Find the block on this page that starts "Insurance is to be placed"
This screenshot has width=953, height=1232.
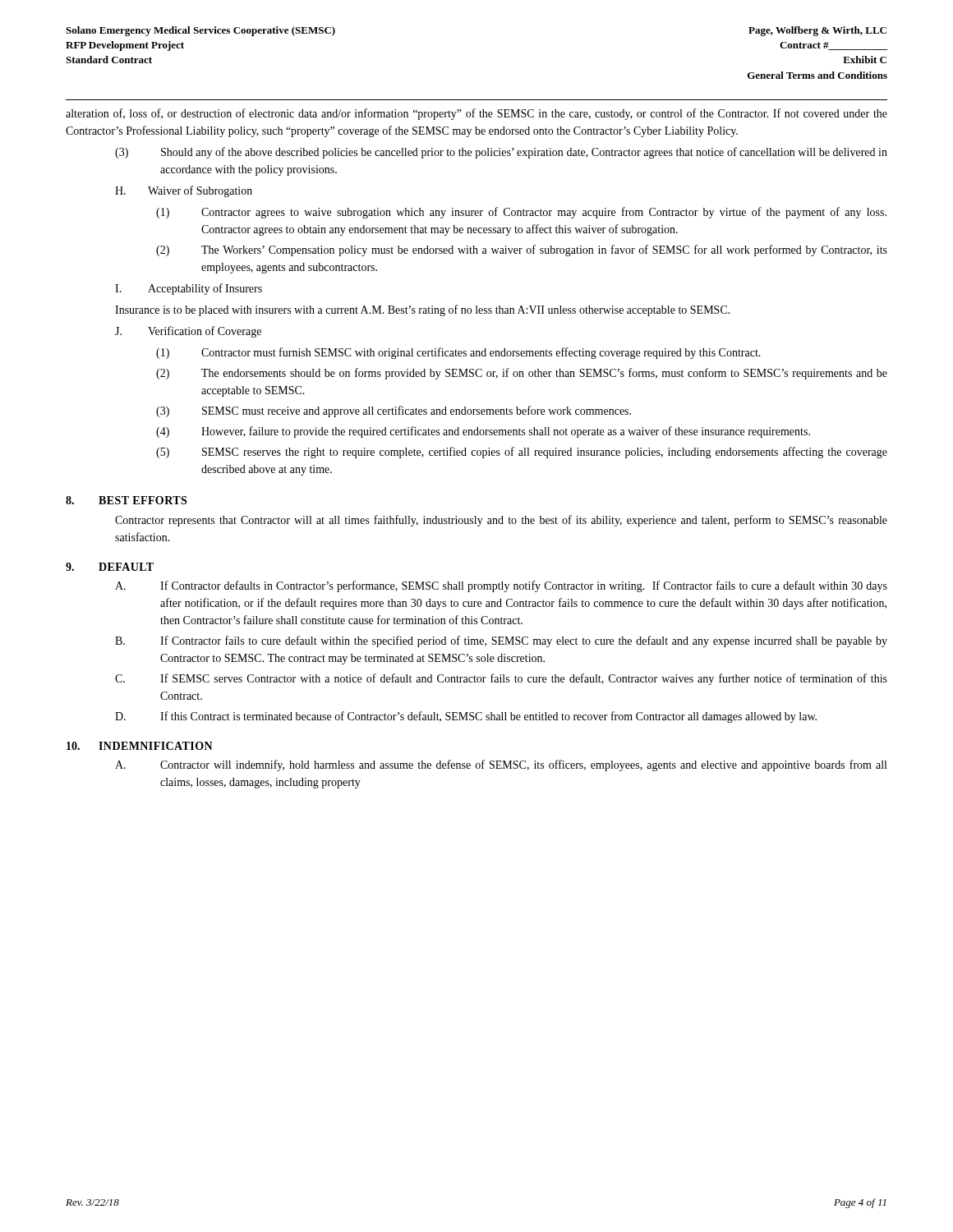(x=423, y=310)
